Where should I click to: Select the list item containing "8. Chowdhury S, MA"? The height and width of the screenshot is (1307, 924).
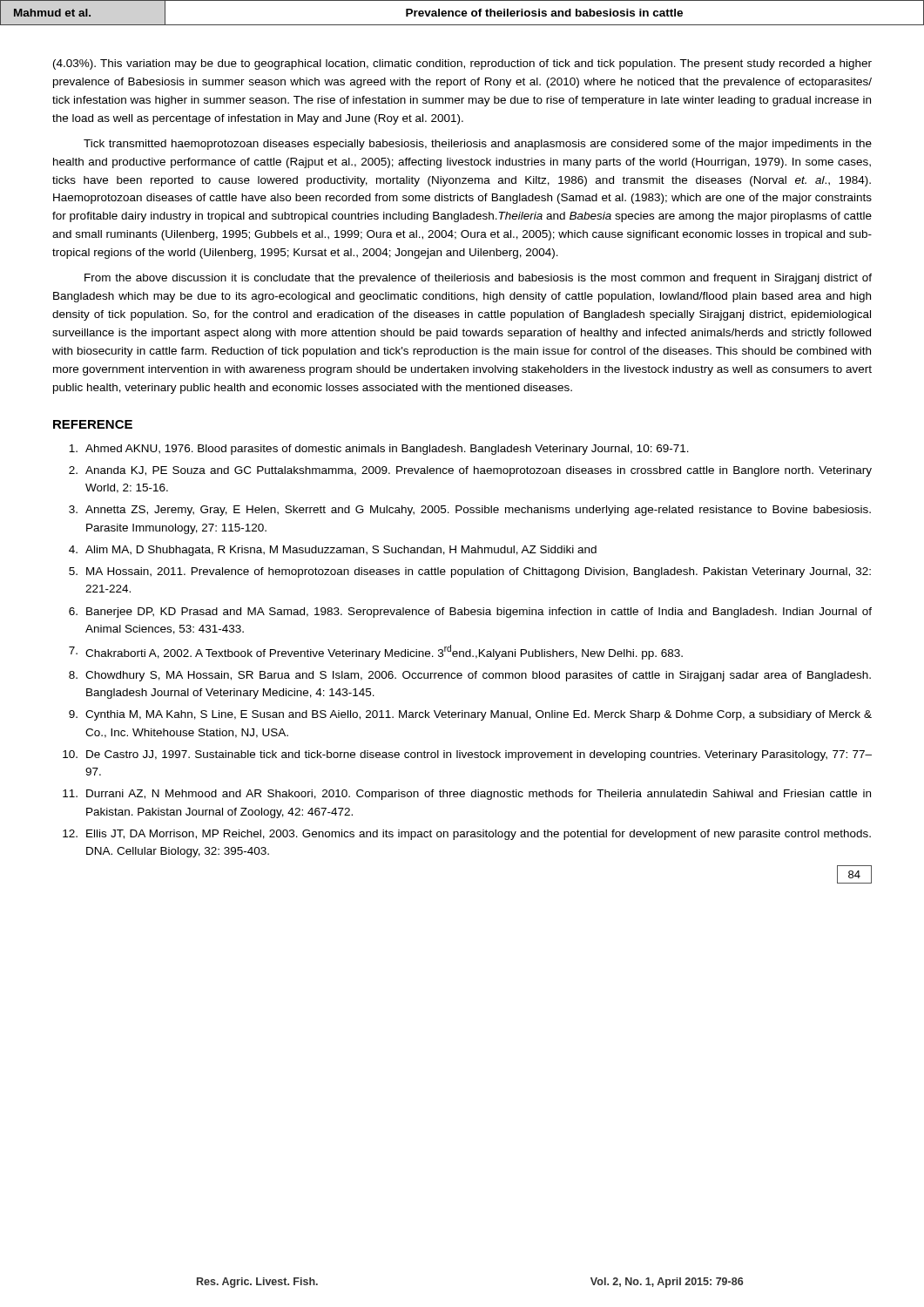462,684
